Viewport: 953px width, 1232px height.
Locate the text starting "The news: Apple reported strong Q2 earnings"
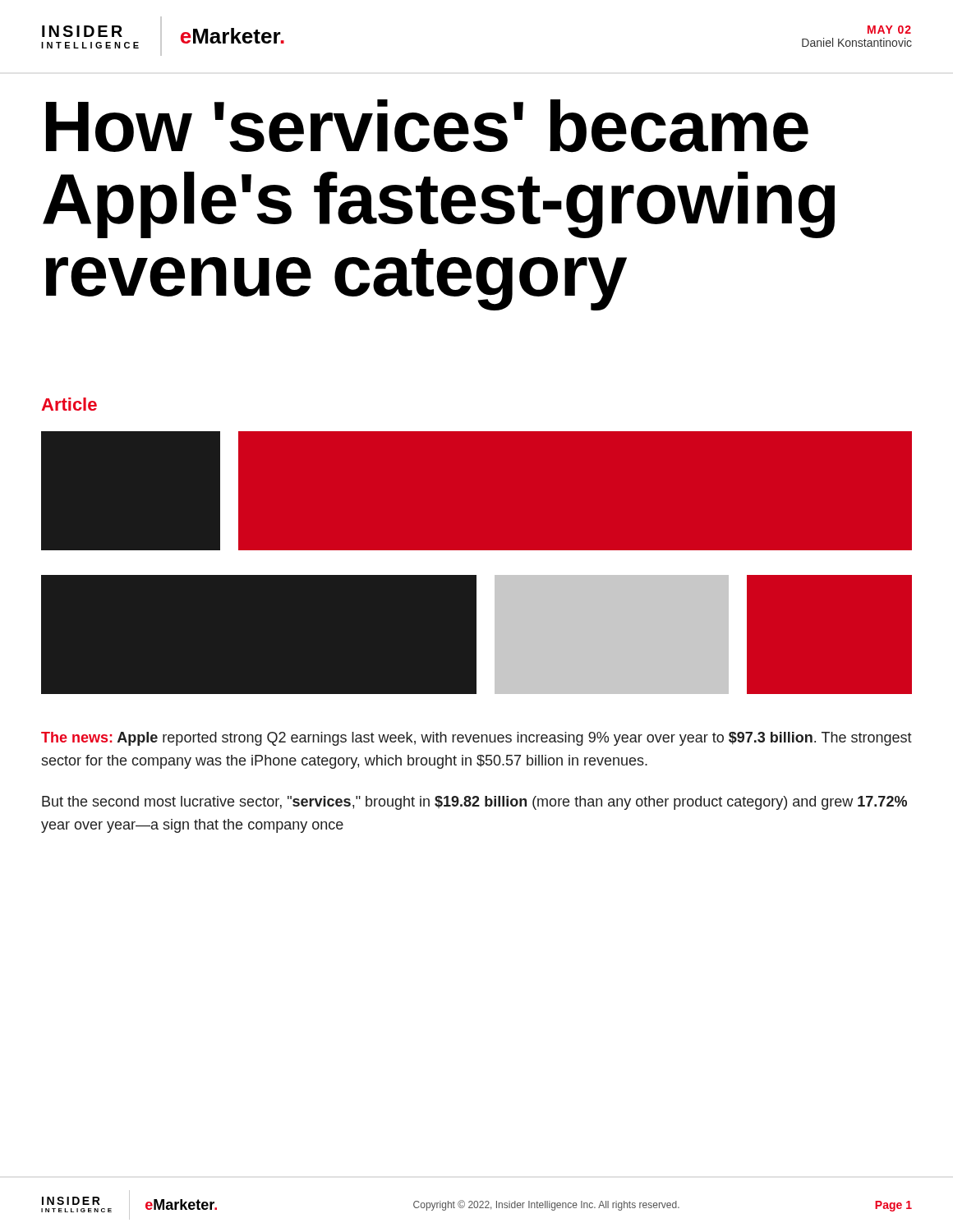[x=476, y=750]
